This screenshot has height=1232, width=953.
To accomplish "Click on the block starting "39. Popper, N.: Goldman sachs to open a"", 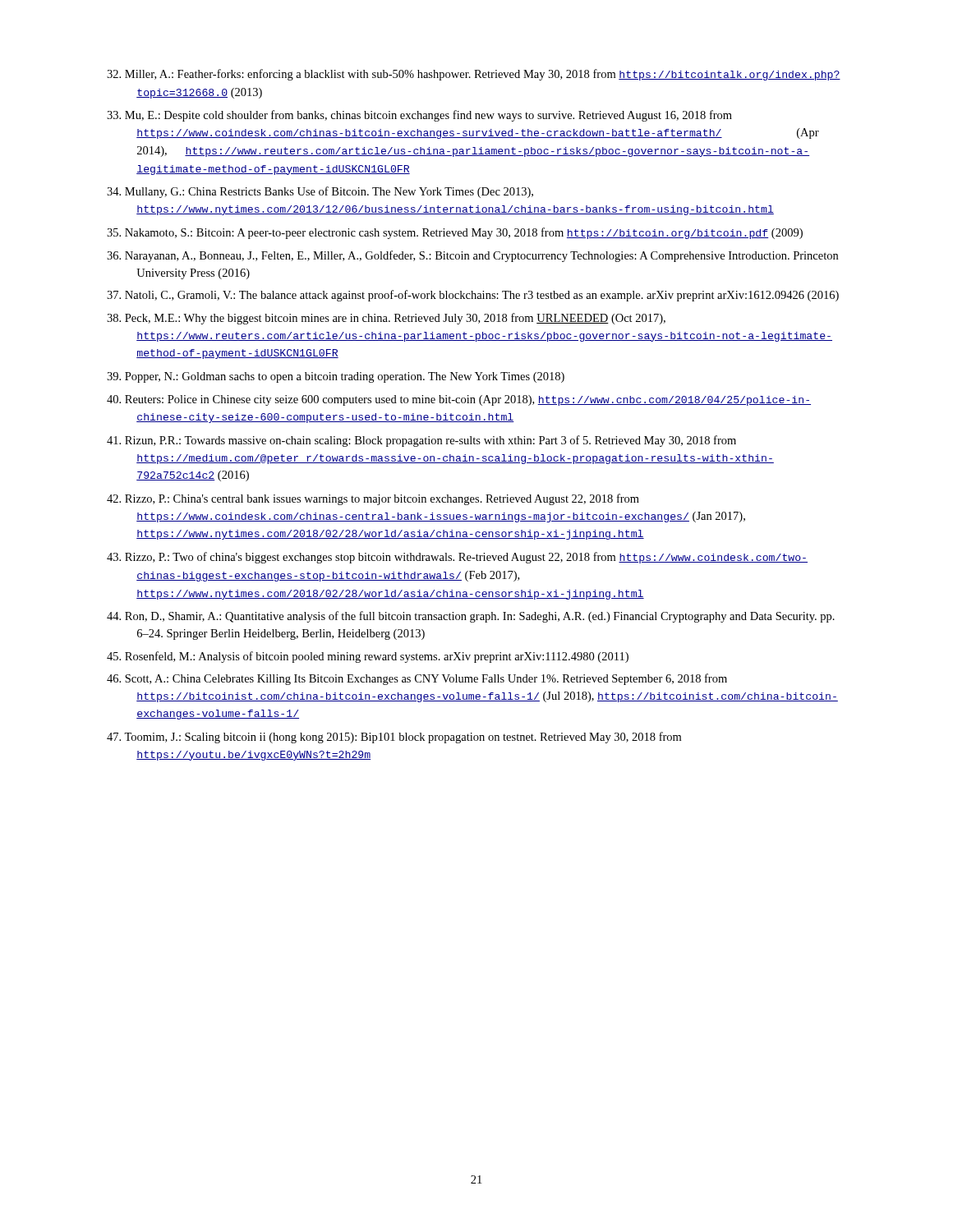I will pos(336,376).
